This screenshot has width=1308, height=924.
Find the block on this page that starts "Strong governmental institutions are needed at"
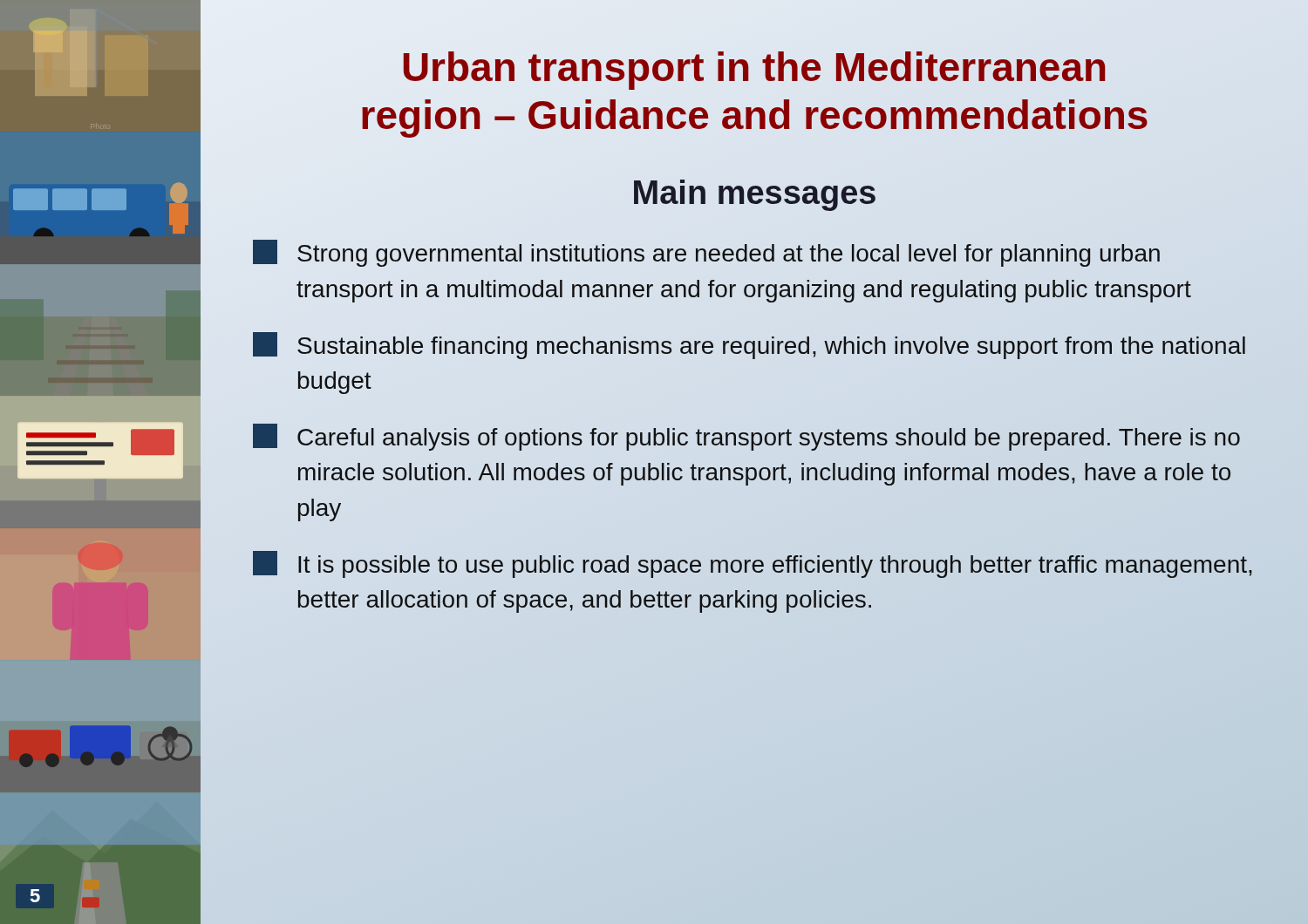[754, 272]
